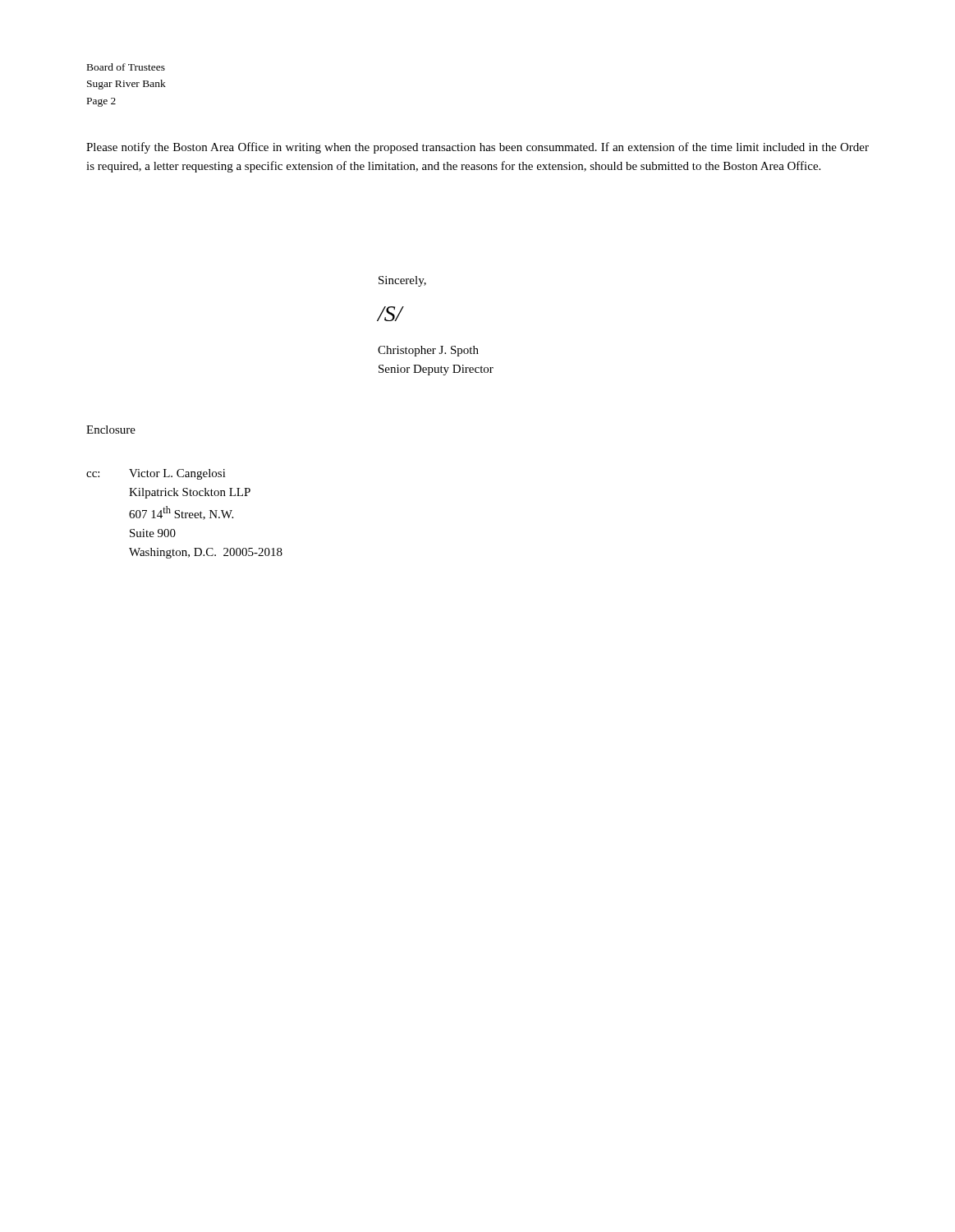Navigate to the block starting "Christopher J. Spoth Senior Deputy Director"

(436, 359)
